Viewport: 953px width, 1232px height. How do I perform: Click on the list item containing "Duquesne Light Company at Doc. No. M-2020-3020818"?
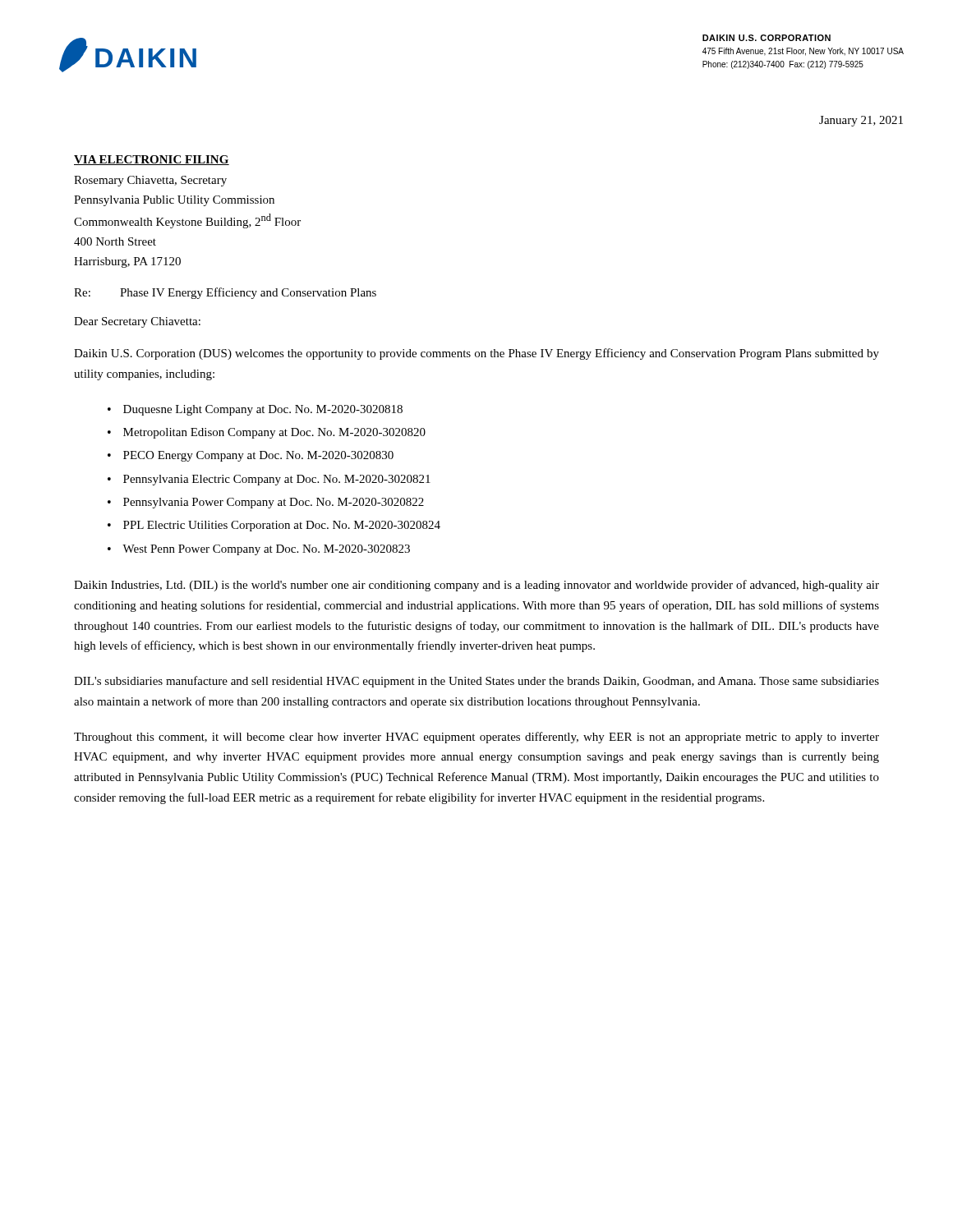pyautogui.click(x=263, y=409)
